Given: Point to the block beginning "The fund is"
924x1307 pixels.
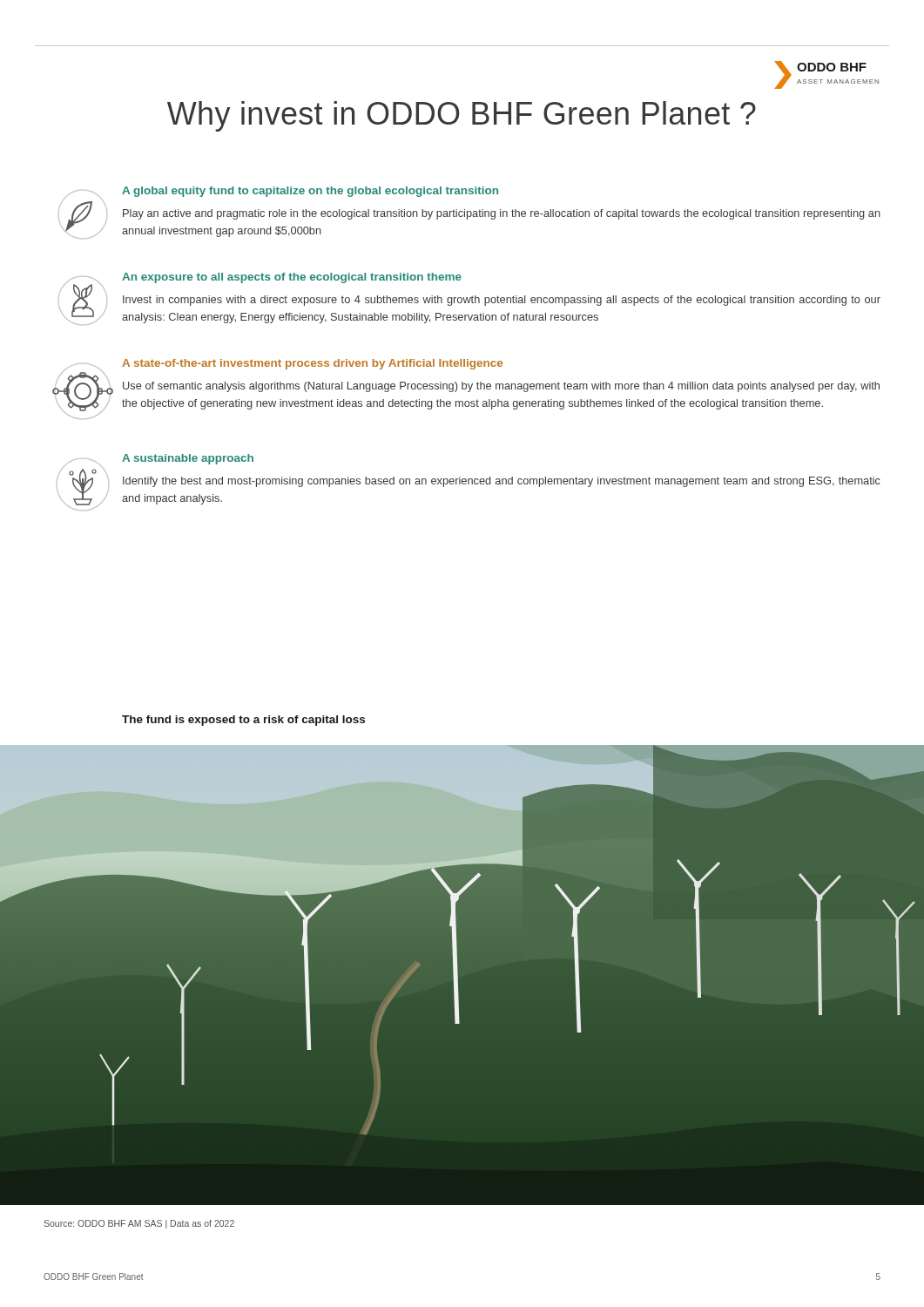Looking at the screenshot, I should (x=244, y=719).
